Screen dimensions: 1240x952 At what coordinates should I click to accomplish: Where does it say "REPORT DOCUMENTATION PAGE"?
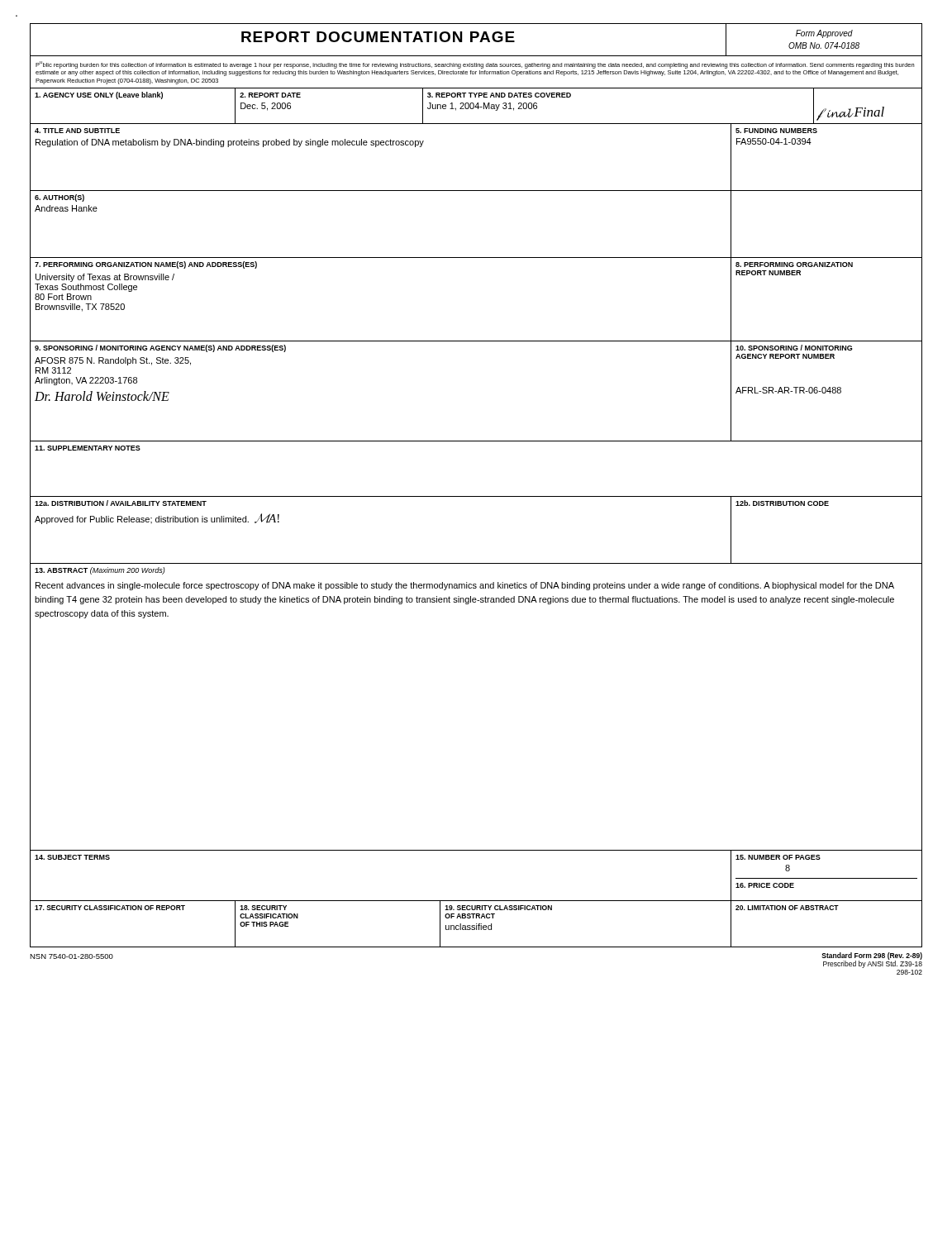[378, 37]
